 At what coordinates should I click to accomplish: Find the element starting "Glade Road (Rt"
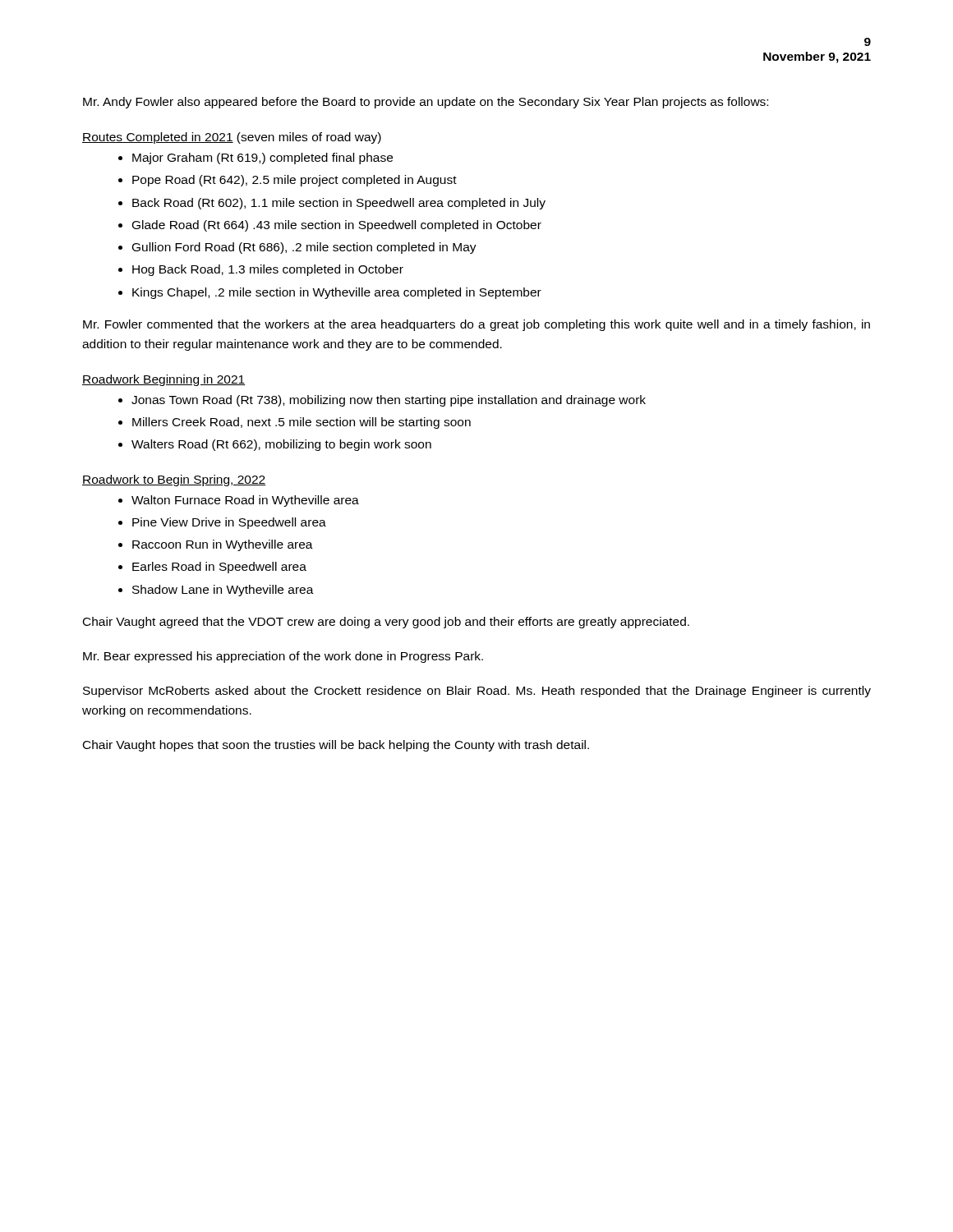tap(336, 224)
